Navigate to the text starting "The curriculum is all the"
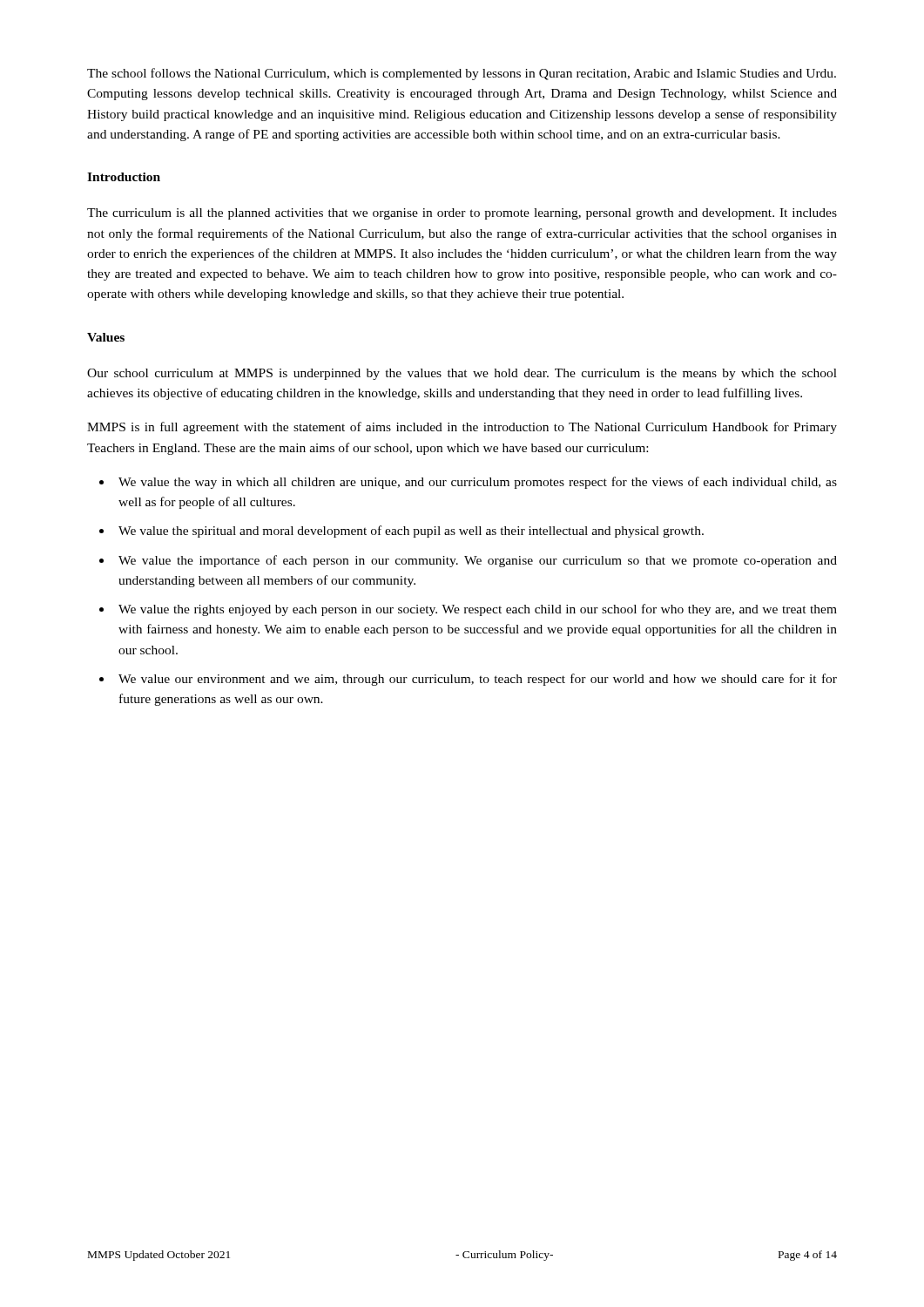Viewport: 924px width, 1307px height. [462, 253]
